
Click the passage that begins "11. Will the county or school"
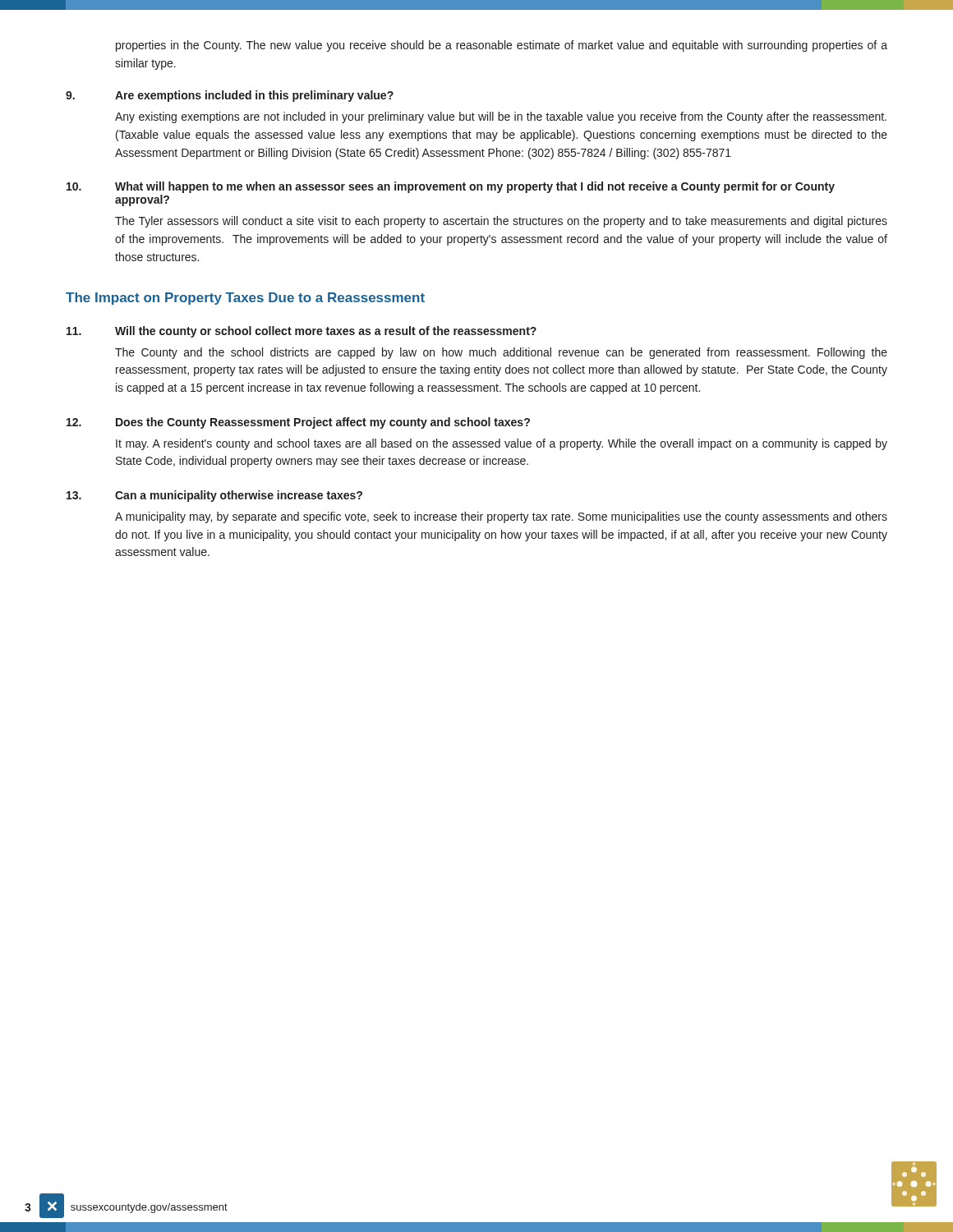476,361
